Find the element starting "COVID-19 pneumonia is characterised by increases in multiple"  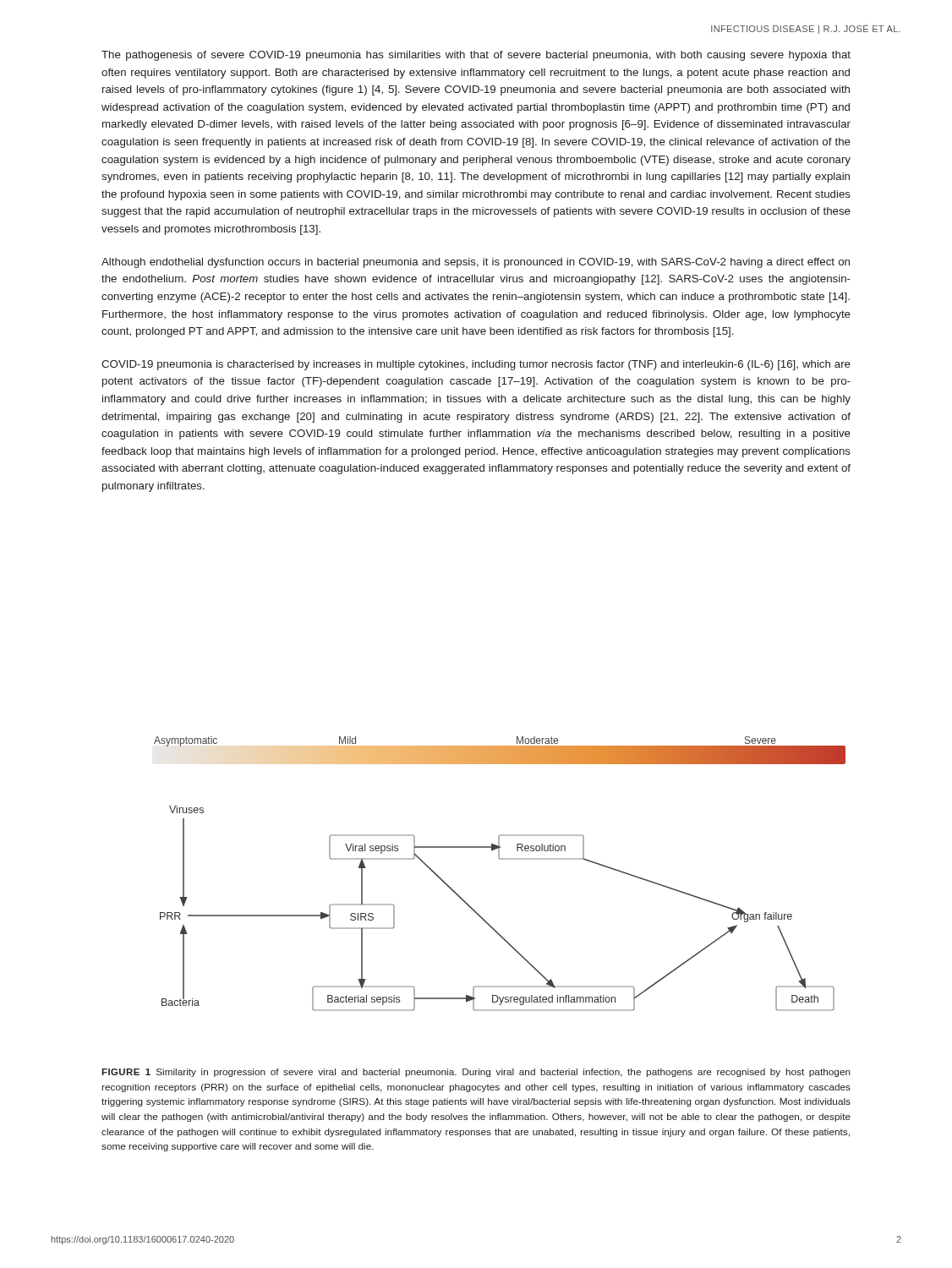pos(476,425)
